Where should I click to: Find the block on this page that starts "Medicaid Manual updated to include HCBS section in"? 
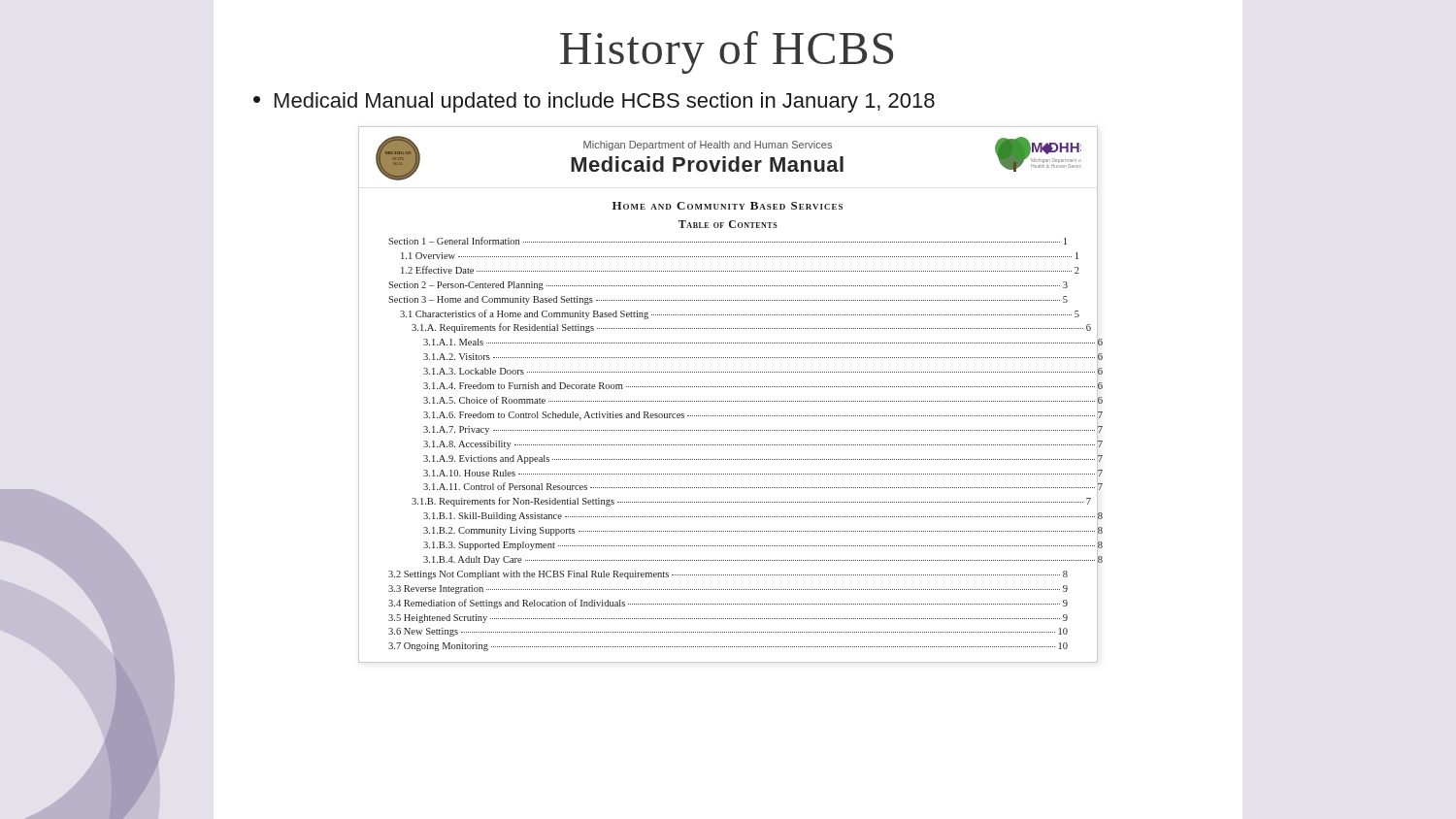(x=733, y=99)
